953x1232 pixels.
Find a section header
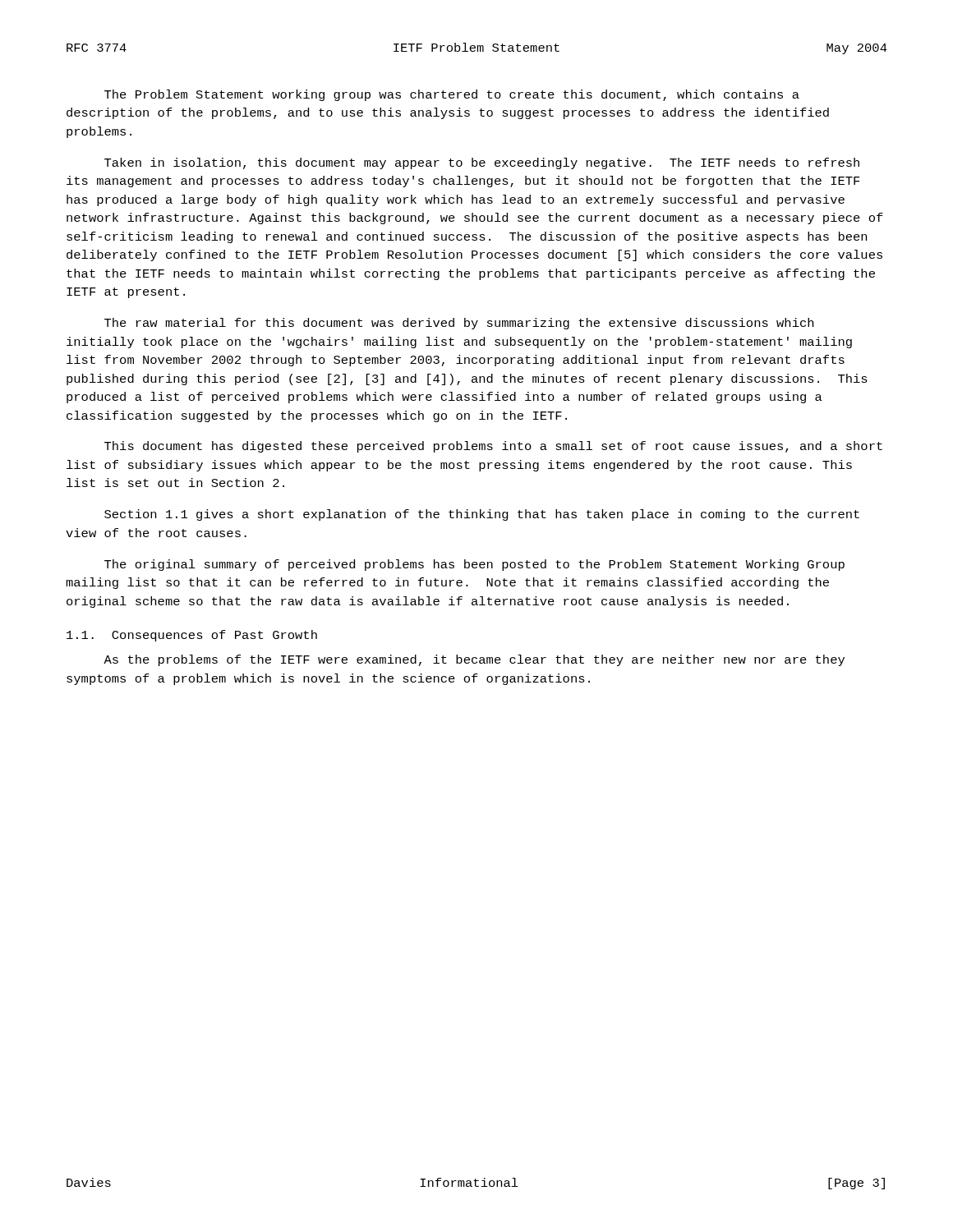click(192, 636)
